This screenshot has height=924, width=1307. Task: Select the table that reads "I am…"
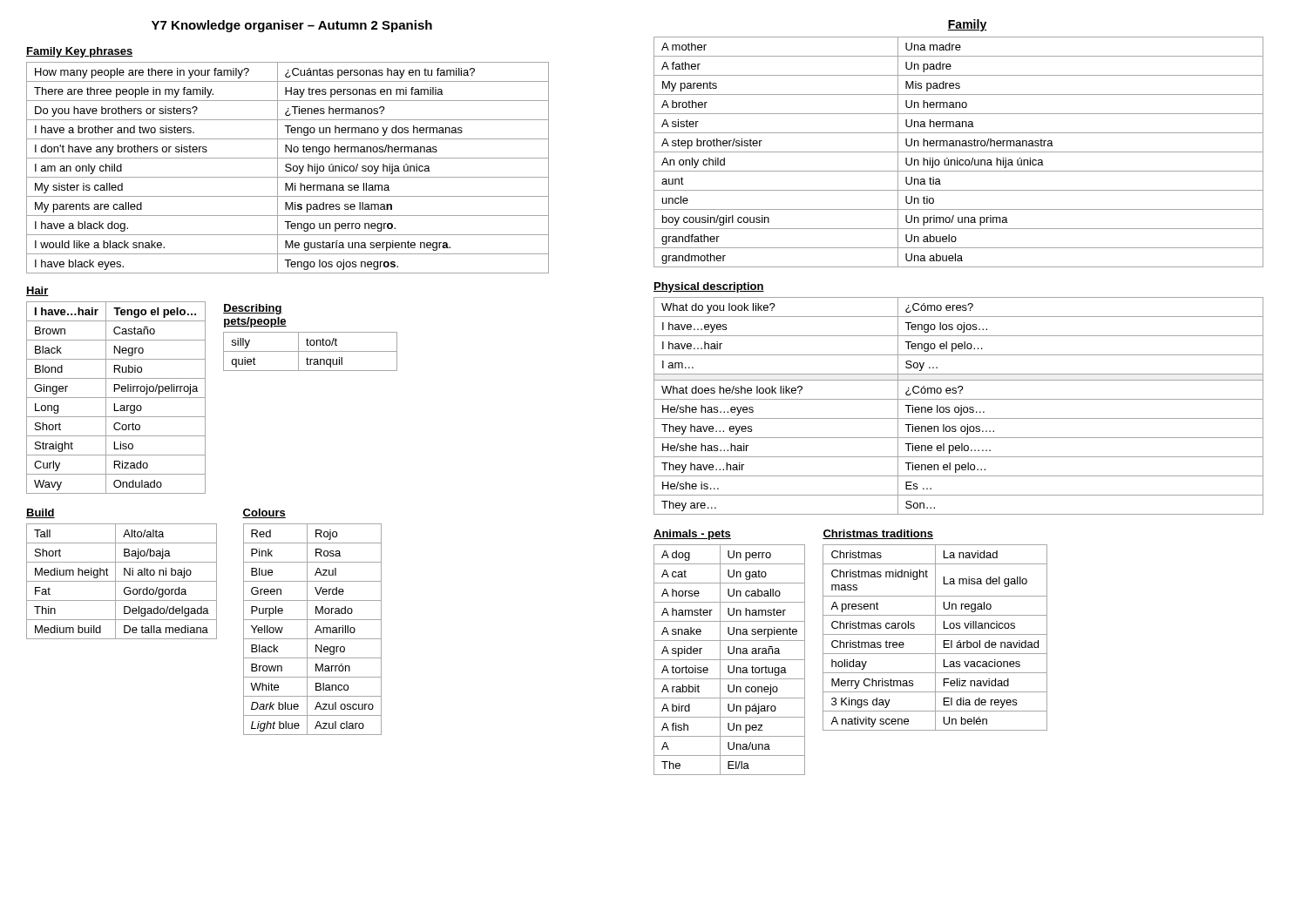click(x=967, y=406)
